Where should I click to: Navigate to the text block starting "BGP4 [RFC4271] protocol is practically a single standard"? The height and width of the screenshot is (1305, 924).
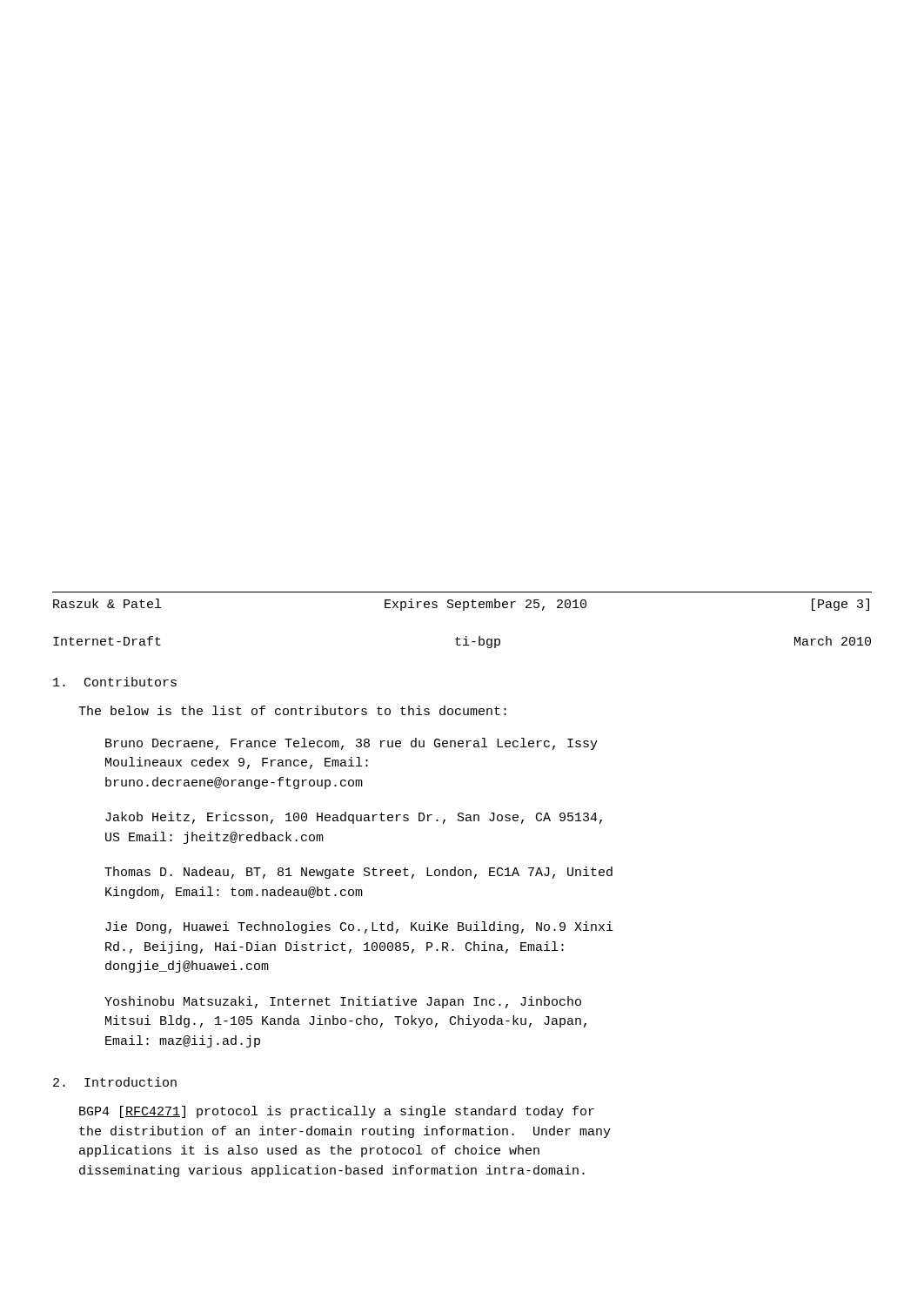[345, 1142]
